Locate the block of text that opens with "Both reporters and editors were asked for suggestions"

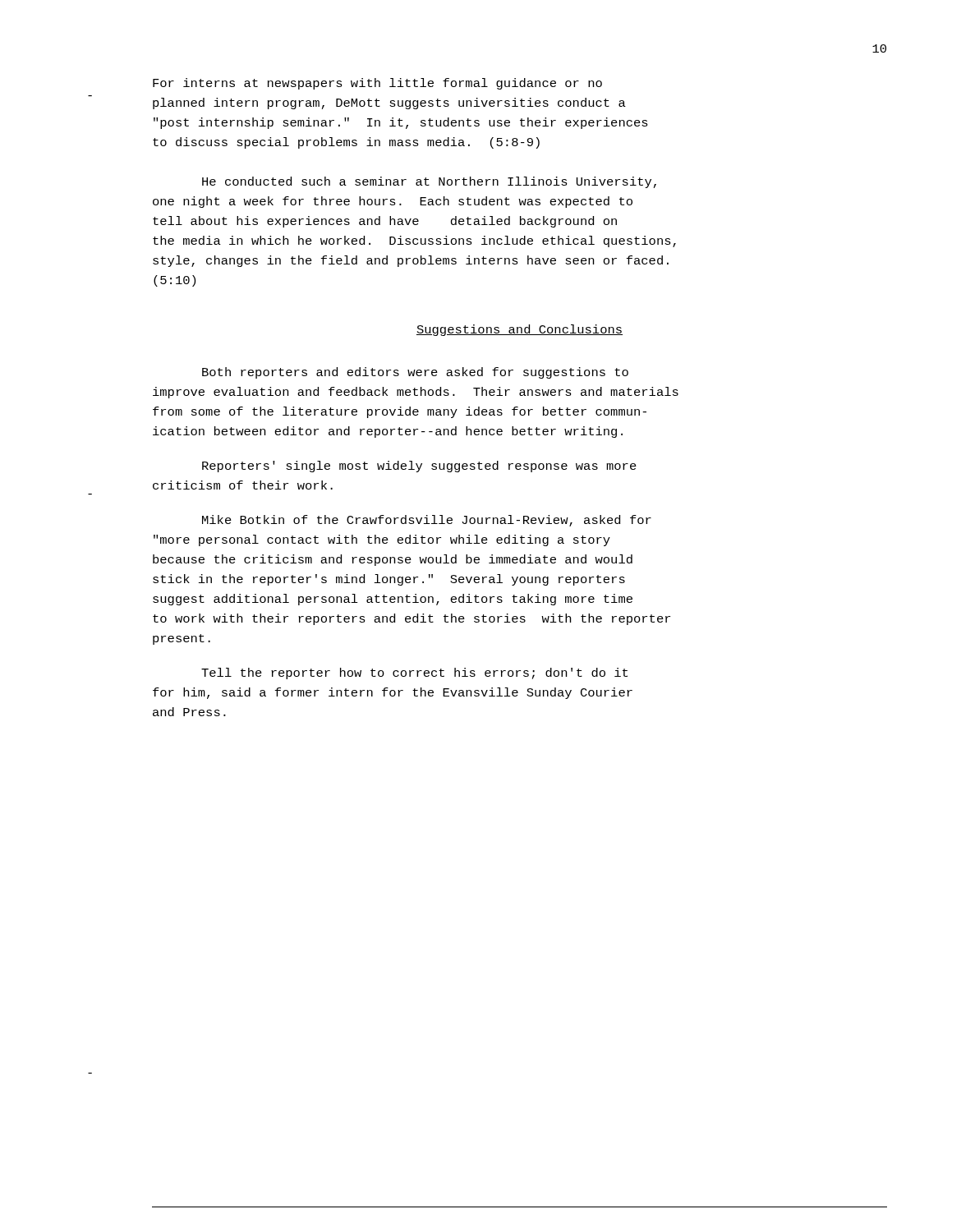click(x=520, y=403)
